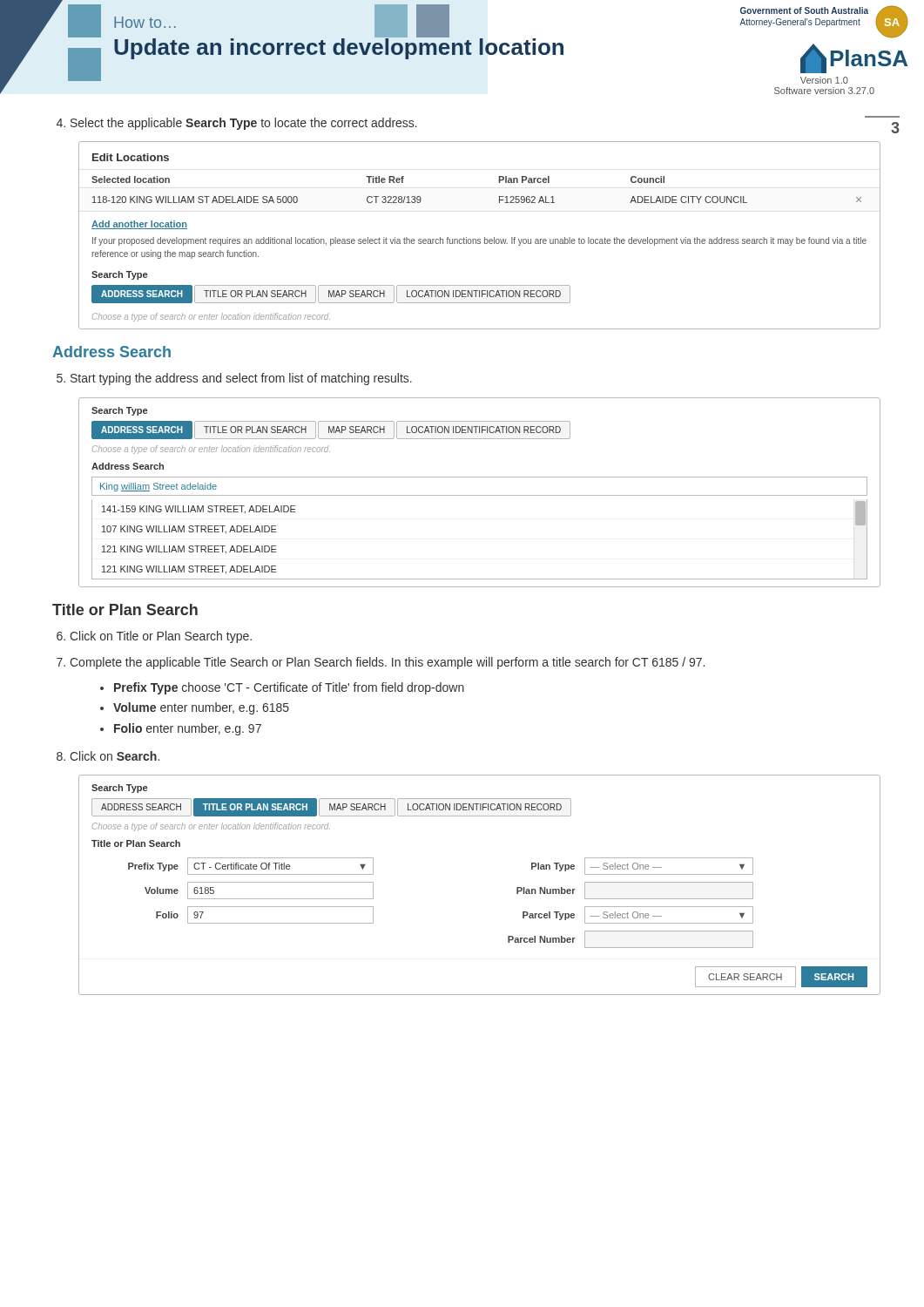
Task: Locate the text "Folio enter number, e.g. 97"
Action: pyautogui.click(x=181, y=729)
